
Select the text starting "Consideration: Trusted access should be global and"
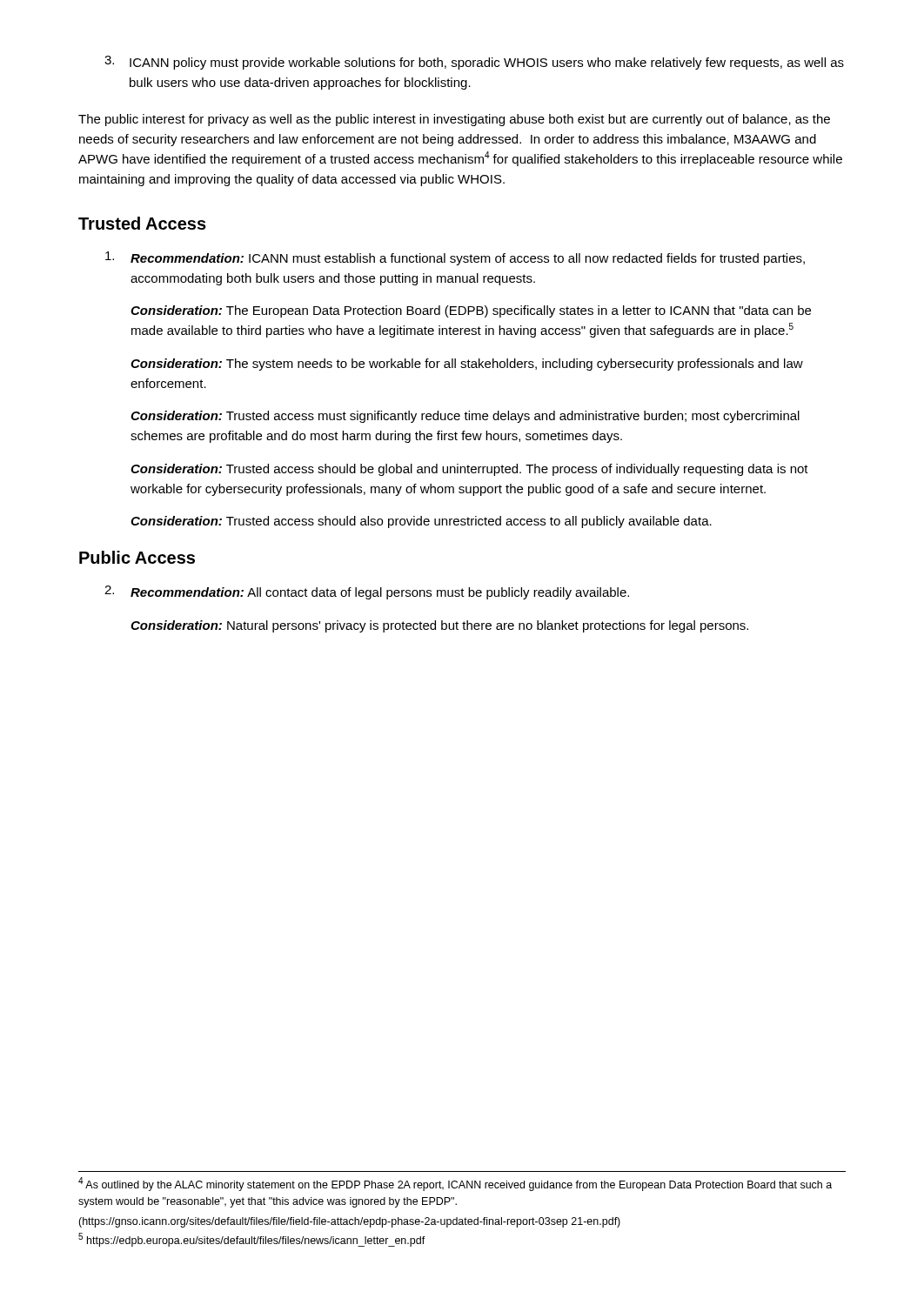pos(469,478)
